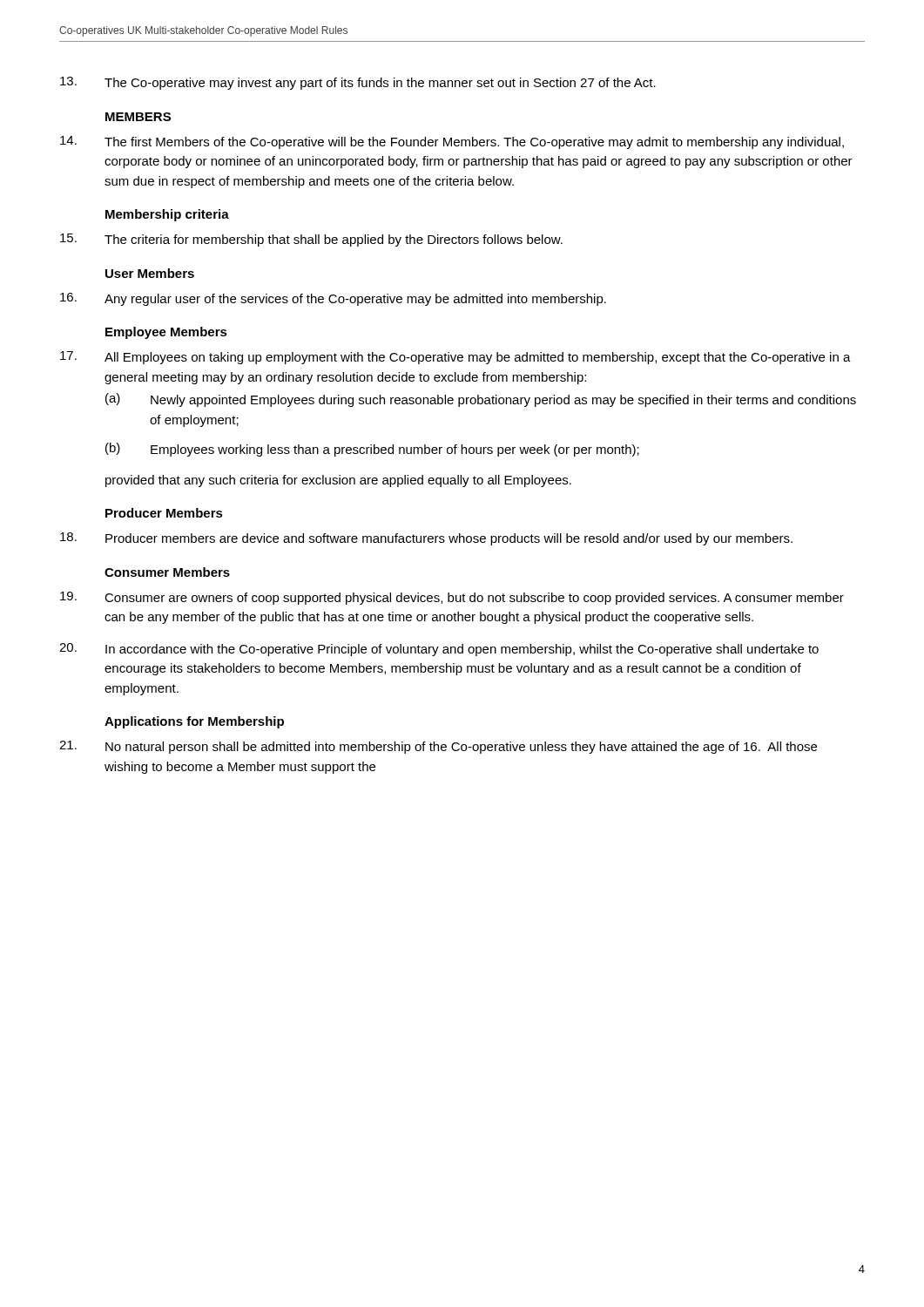Select the section header with the text "Consumer Members"
924x1307 pixels.
[x=167, y=572]
